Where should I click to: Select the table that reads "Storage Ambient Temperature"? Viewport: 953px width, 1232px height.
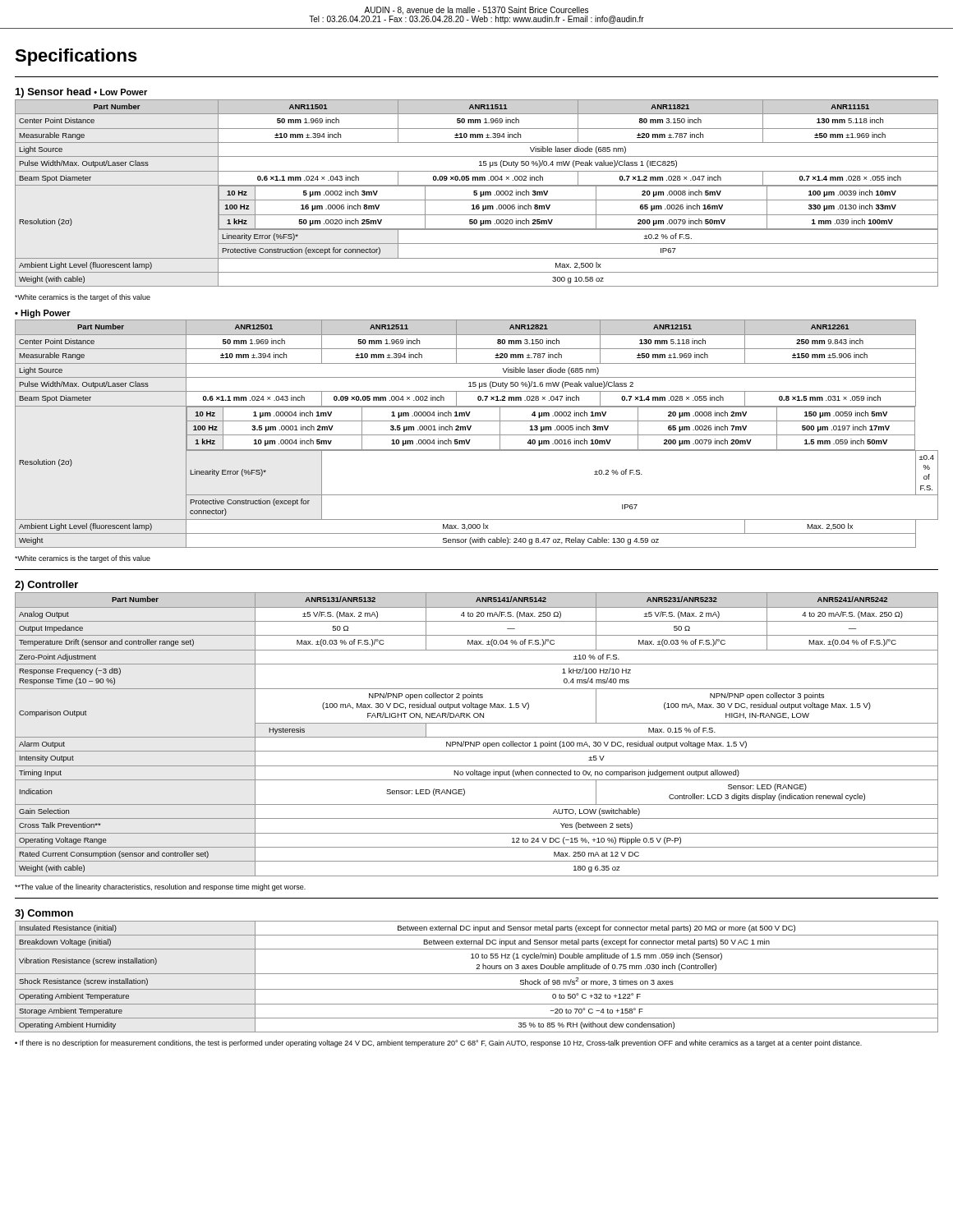pyautogui.click(x=476, y=977)
